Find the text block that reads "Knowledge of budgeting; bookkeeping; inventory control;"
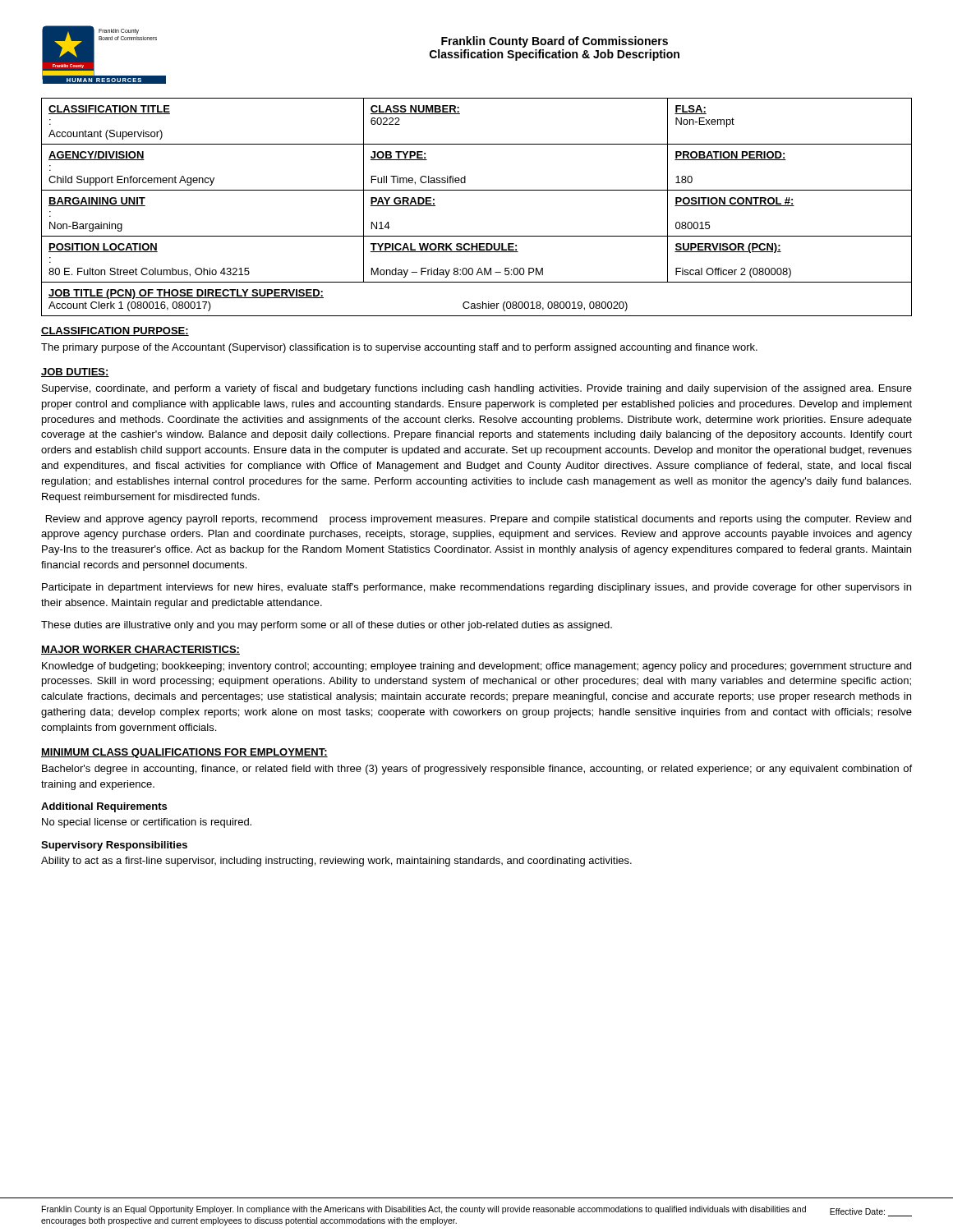This screenshot has width=953, height=1232. (476, 696)
